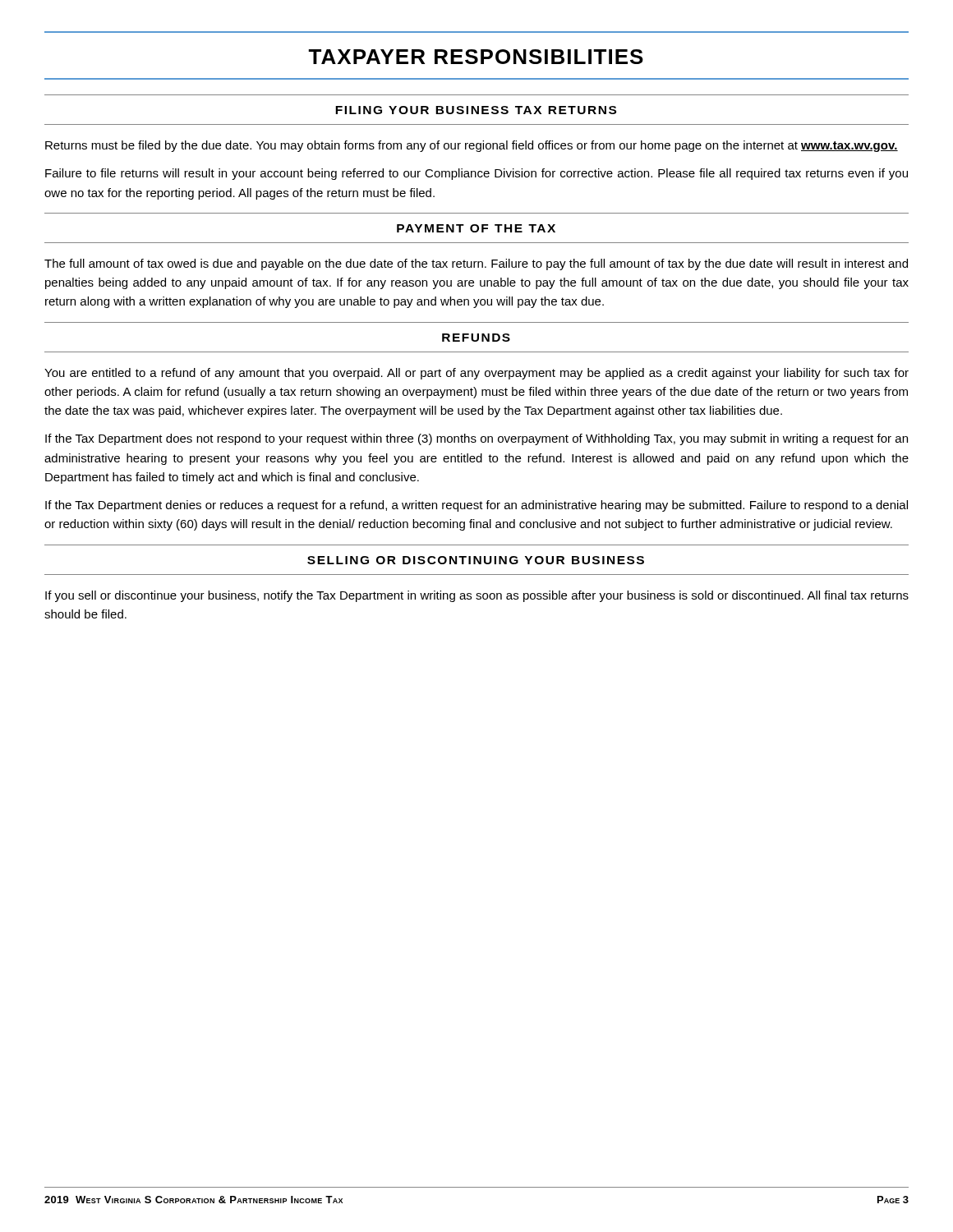Viewport: 953px width, 1232px height.
Task: Select the text block containing "If you sell or"
Action: tap(476, 604)
